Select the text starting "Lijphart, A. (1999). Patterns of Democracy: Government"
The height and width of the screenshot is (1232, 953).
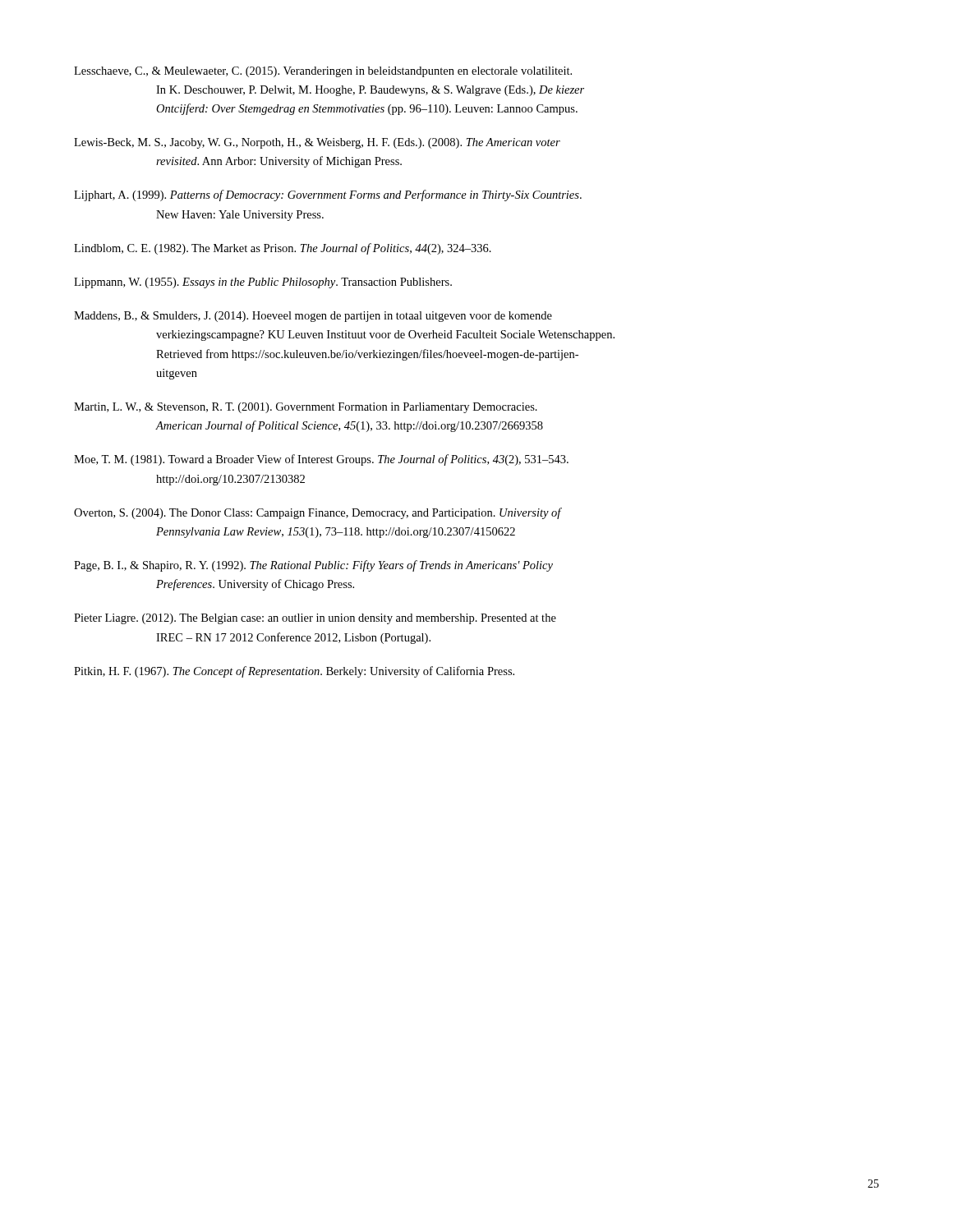pos(476,205)
